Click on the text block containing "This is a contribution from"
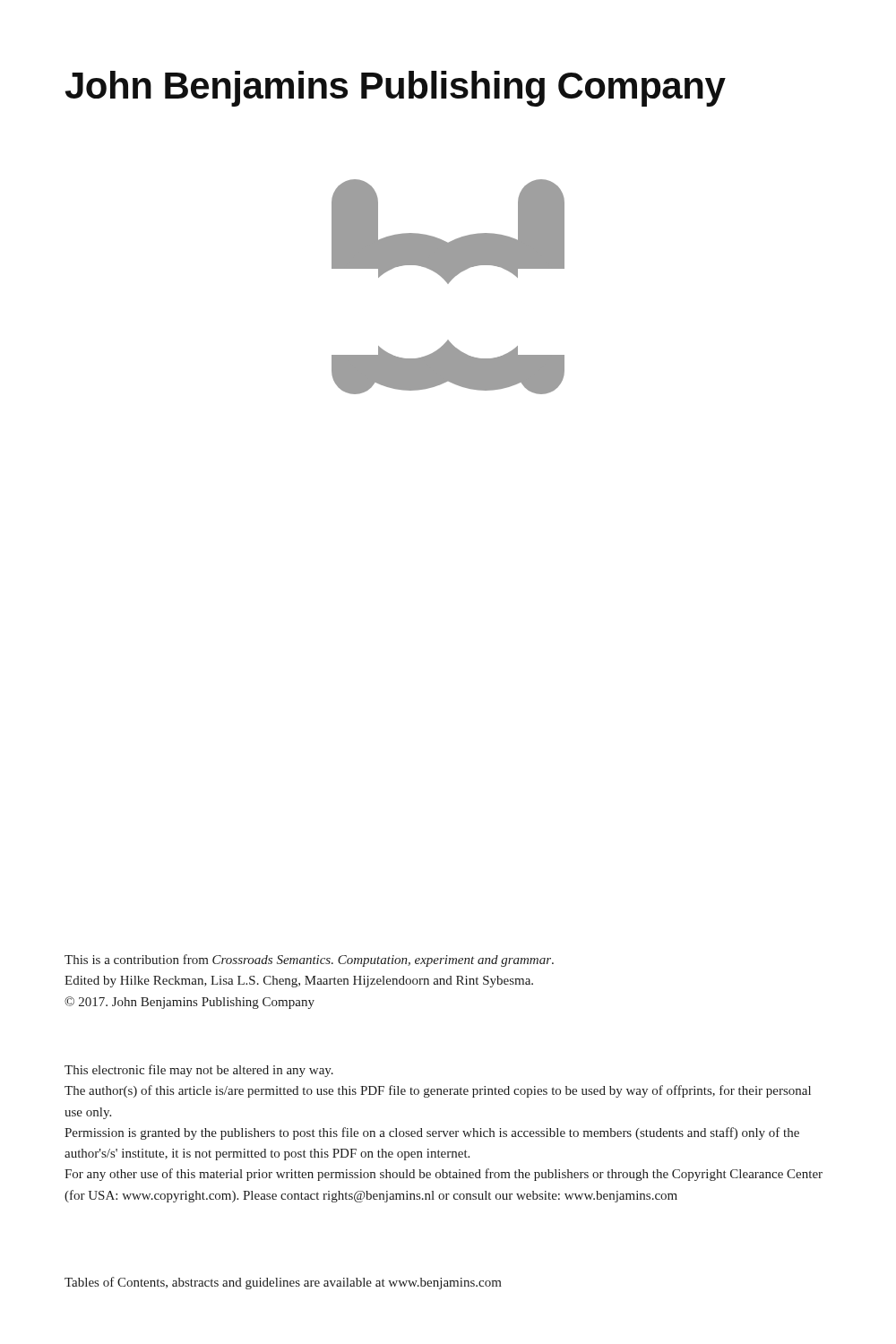Viewport: 896px width, 1344px height. 309,980
